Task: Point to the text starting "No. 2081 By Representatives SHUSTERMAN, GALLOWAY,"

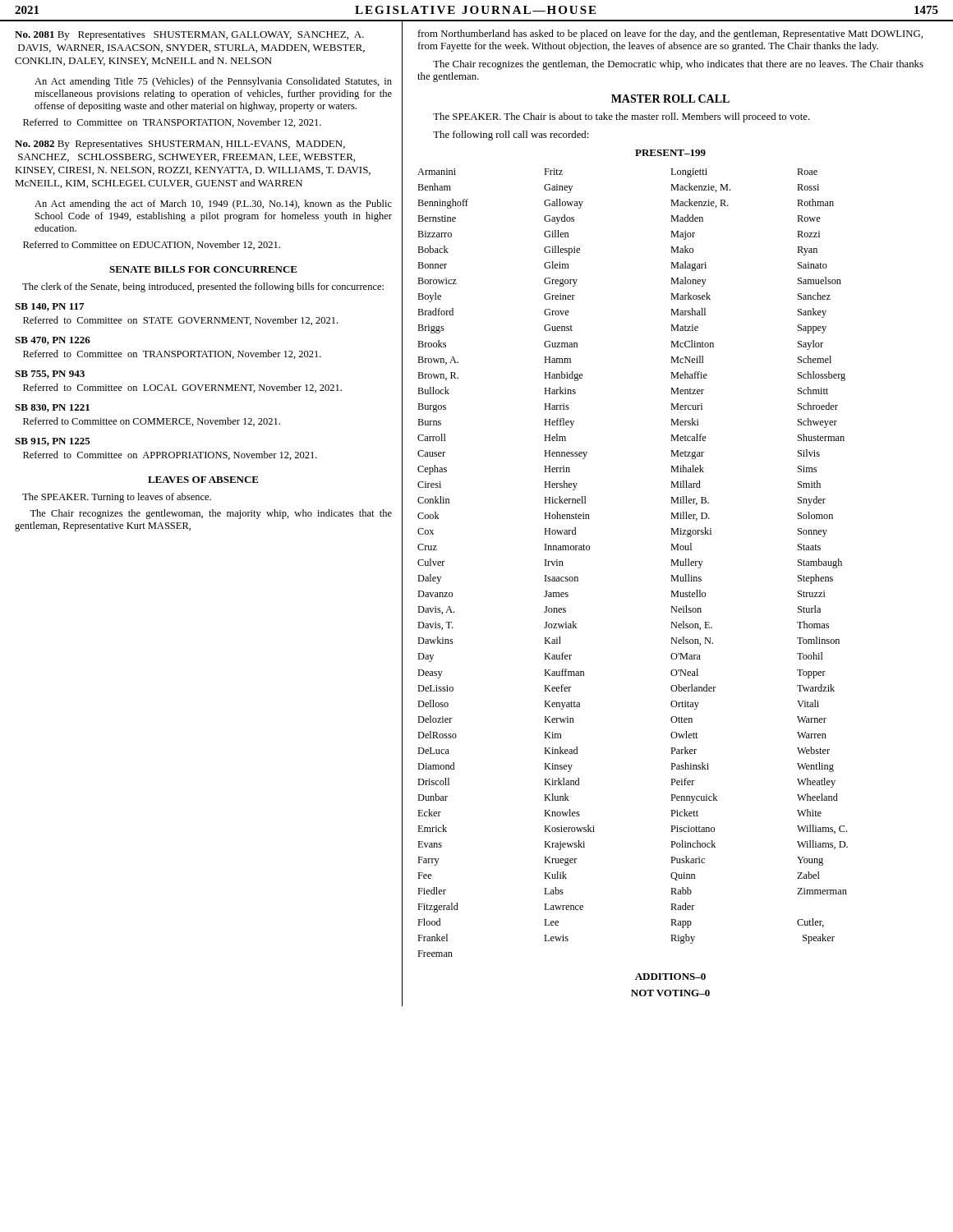Action: tap(190, 47)
